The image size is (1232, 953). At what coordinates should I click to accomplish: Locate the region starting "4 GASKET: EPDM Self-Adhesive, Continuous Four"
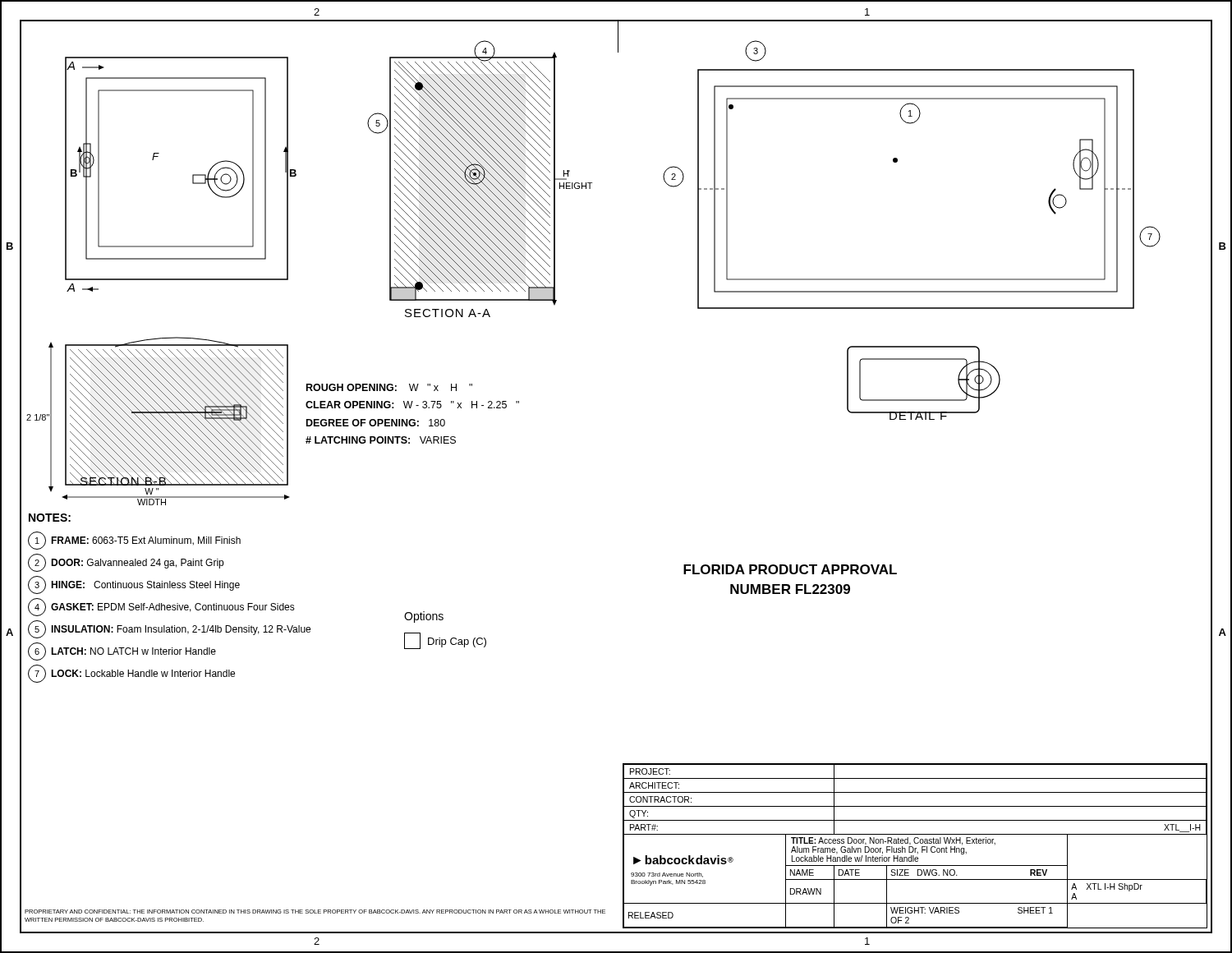tap(161, 607)
